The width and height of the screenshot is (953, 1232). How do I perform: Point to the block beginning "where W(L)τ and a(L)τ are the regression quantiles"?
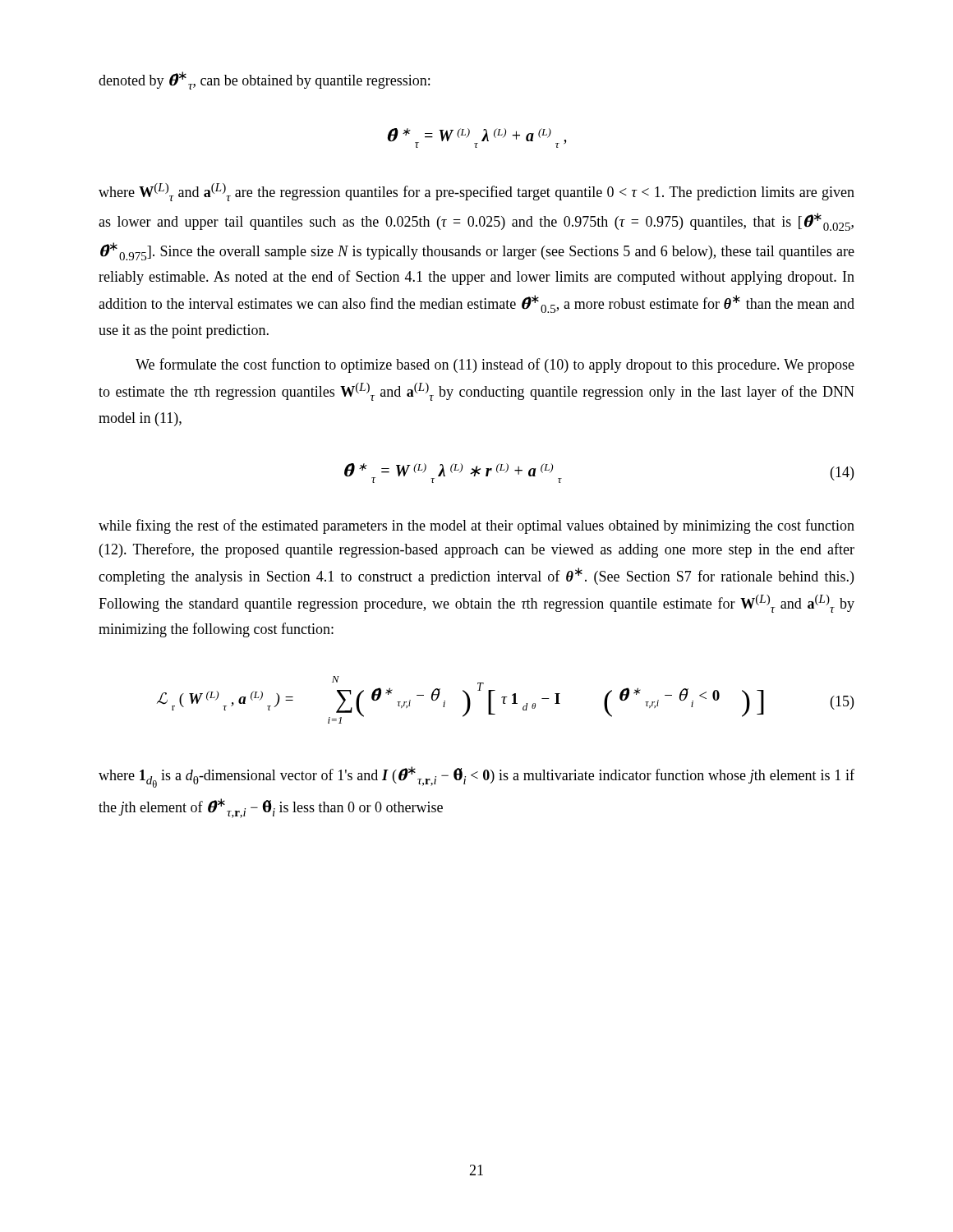476,260
